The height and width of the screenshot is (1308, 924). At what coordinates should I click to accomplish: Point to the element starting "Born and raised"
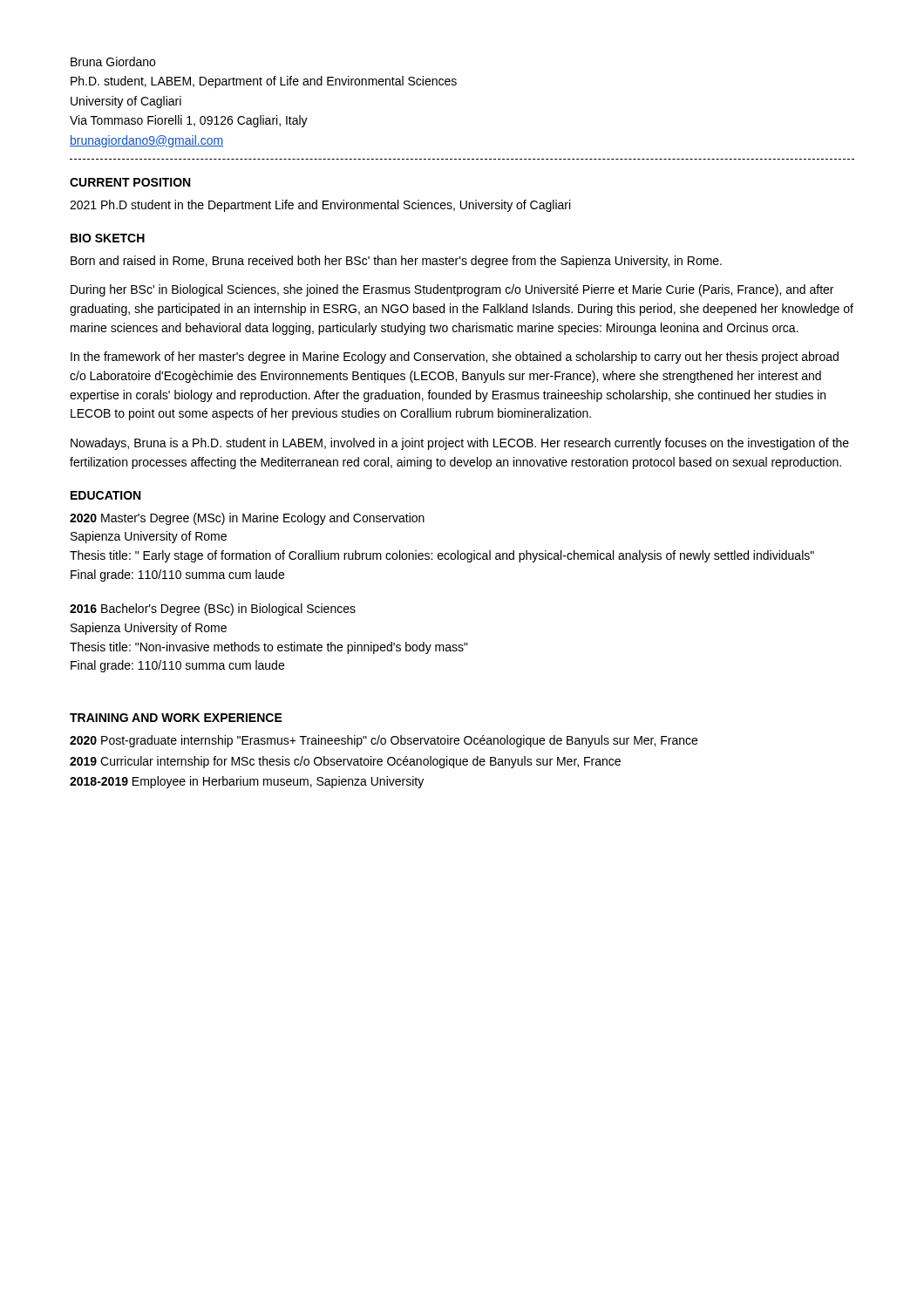pos(396,260)
